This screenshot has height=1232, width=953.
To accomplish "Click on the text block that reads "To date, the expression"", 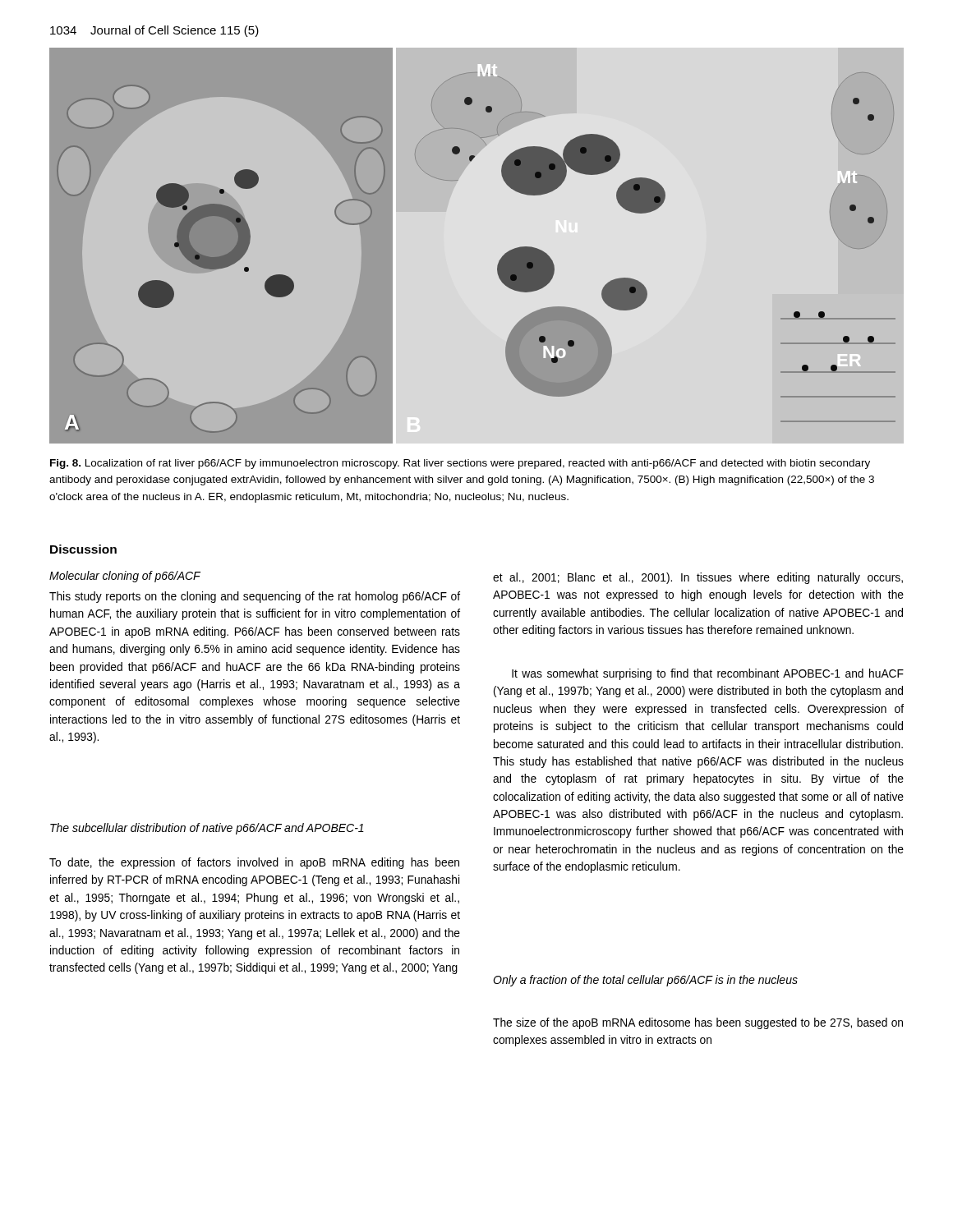I will (x=255, y=915).
